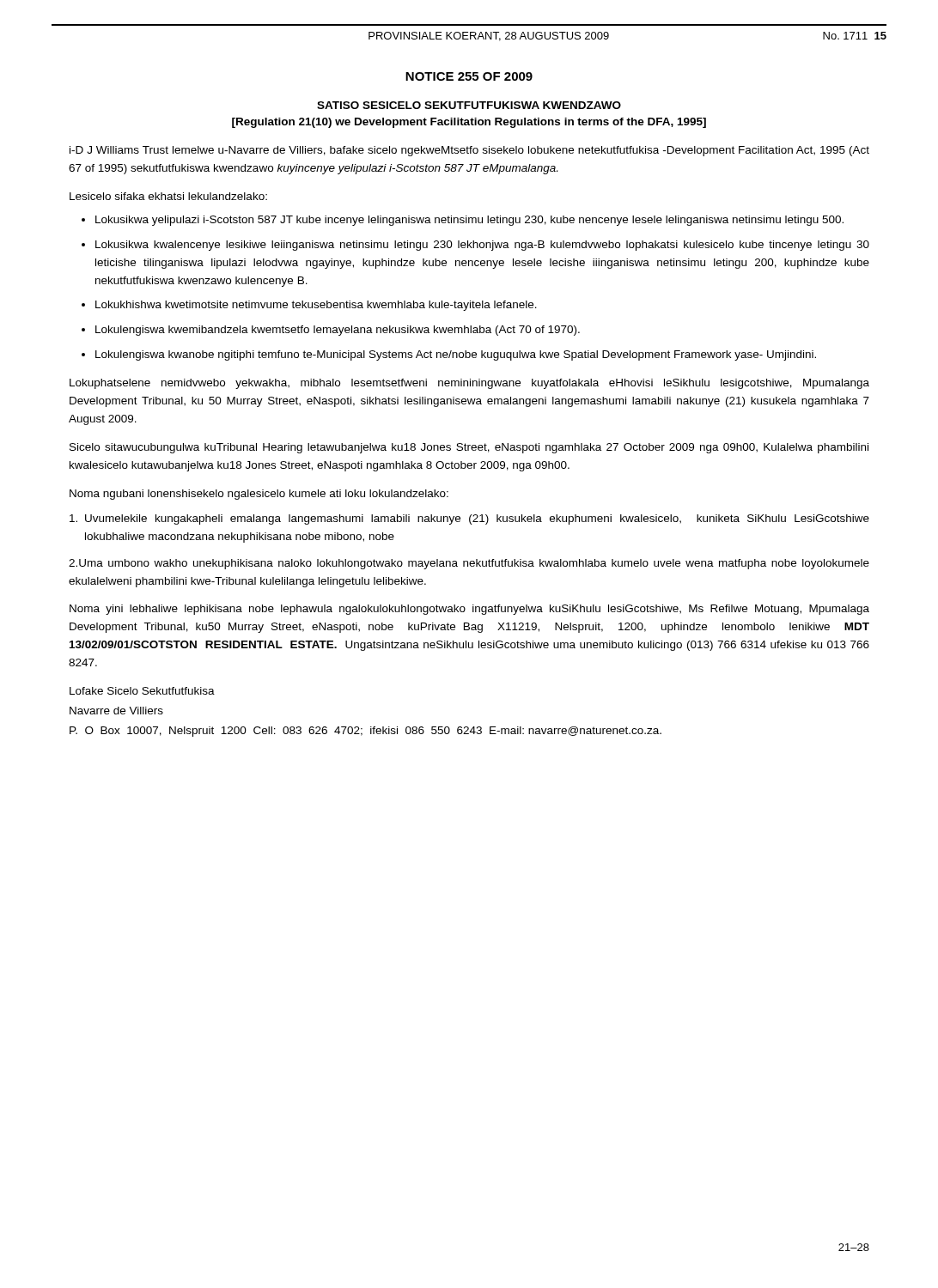
Task: Where does it say "Lesicelo sifaka ekhatsi lekulandzelako:"?
Action: pos(168,196)
